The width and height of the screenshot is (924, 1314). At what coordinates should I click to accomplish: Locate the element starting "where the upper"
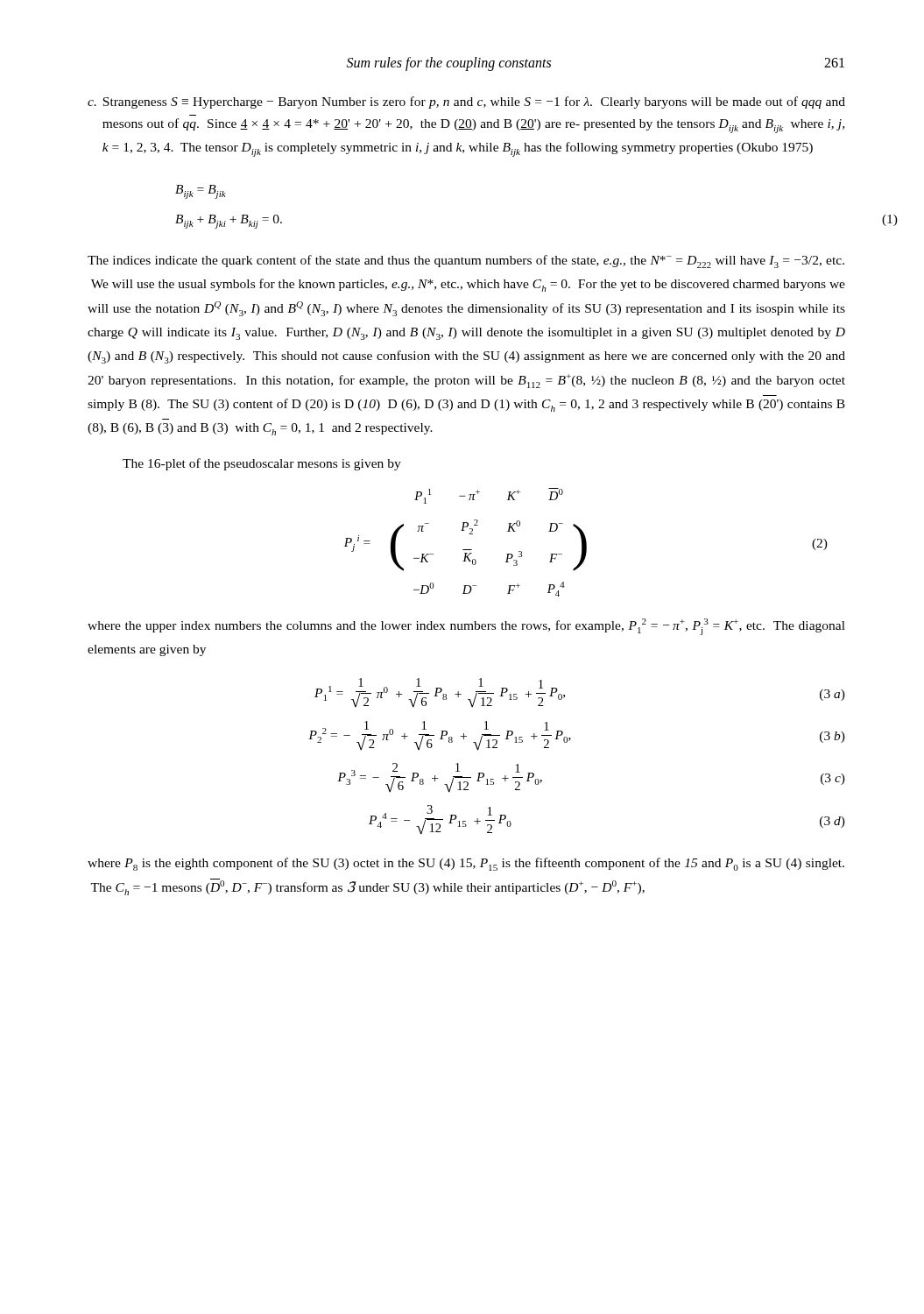[x=466, y=636]
